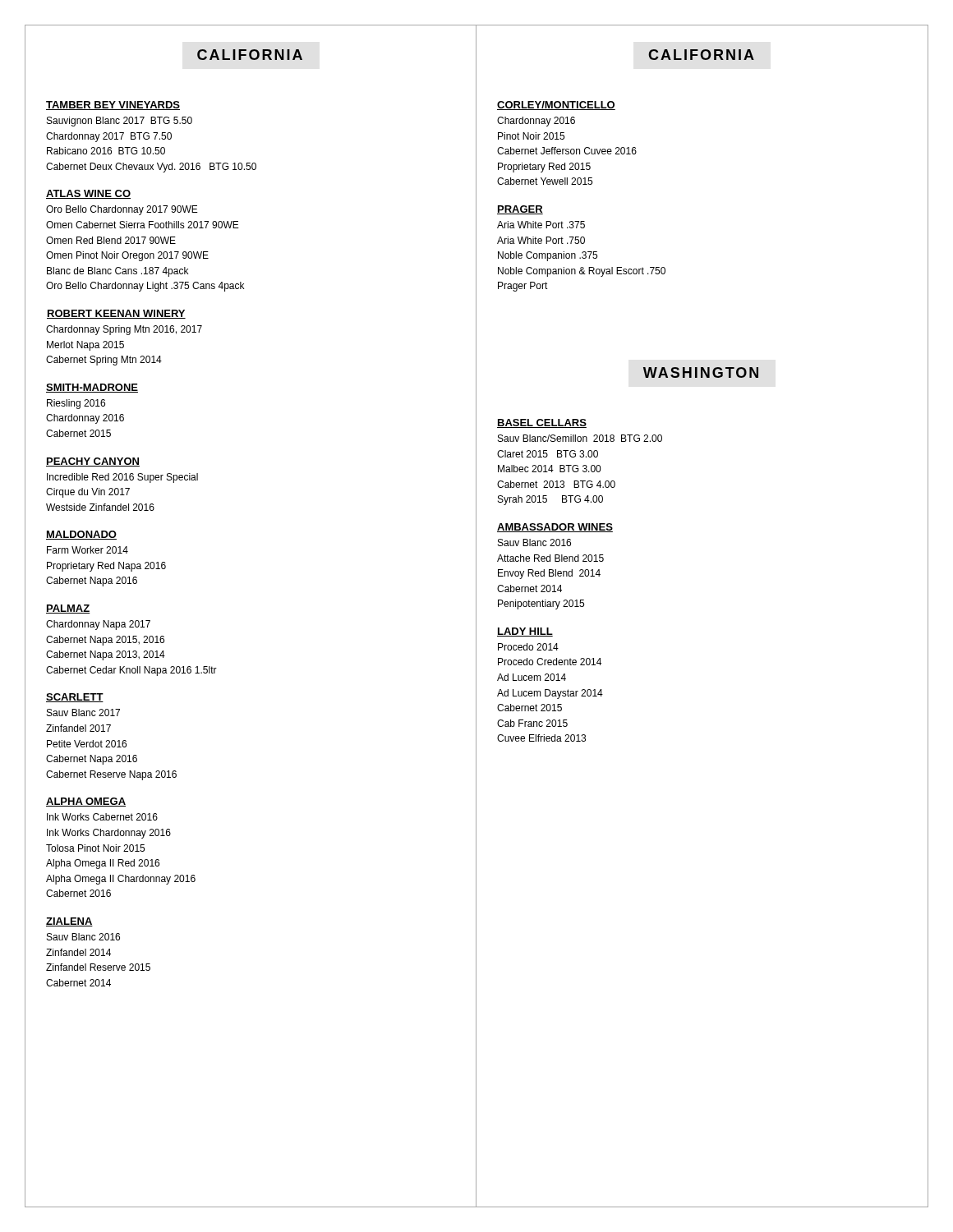This screenshot has height=1232, width=953.
Task: Click on the text block containing "Ink Works Cabernet 2016 Ink Works Chardonnay"
Action: 102,817
